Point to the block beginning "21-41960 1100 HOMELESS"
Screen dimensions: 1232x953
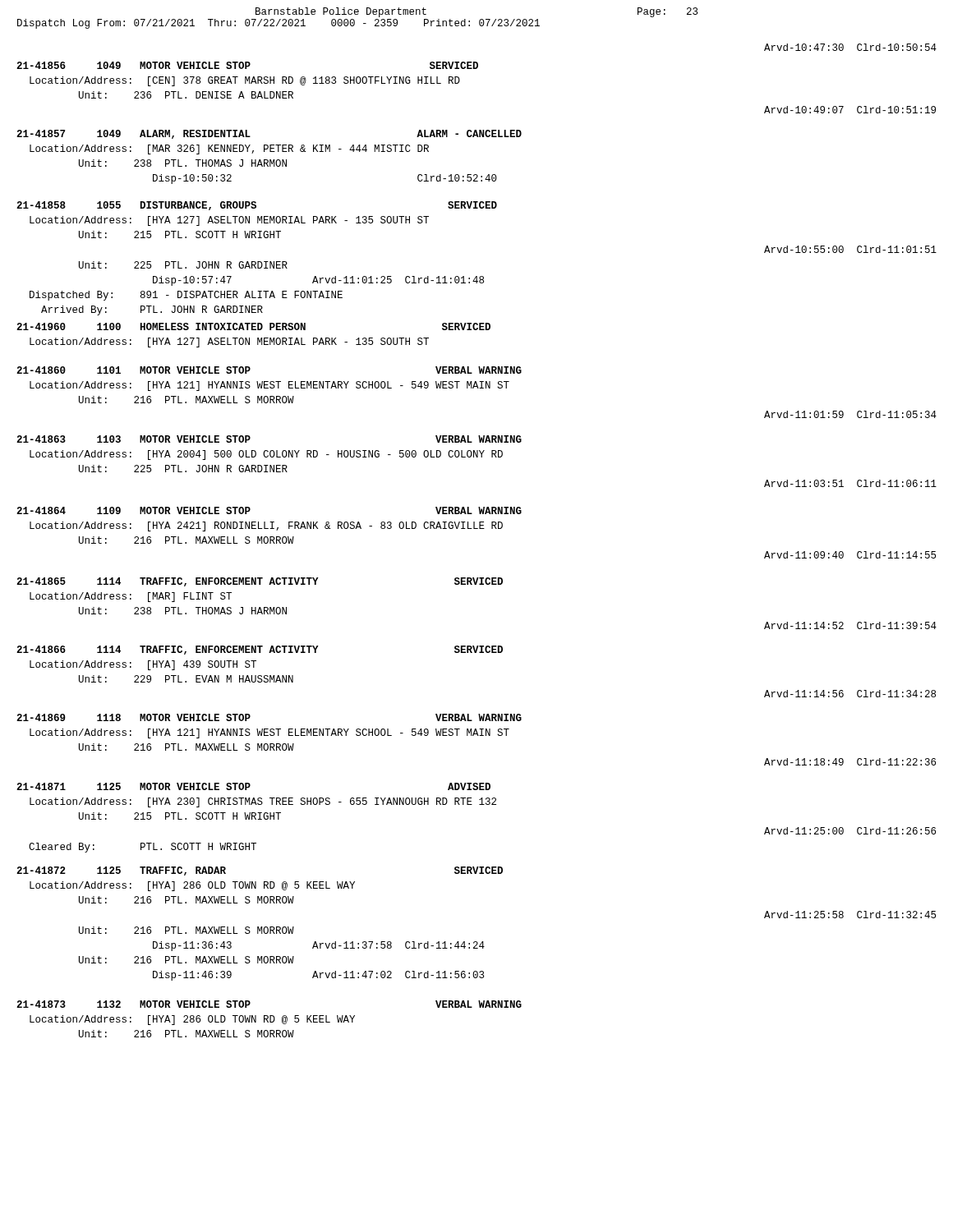[476, 335]
